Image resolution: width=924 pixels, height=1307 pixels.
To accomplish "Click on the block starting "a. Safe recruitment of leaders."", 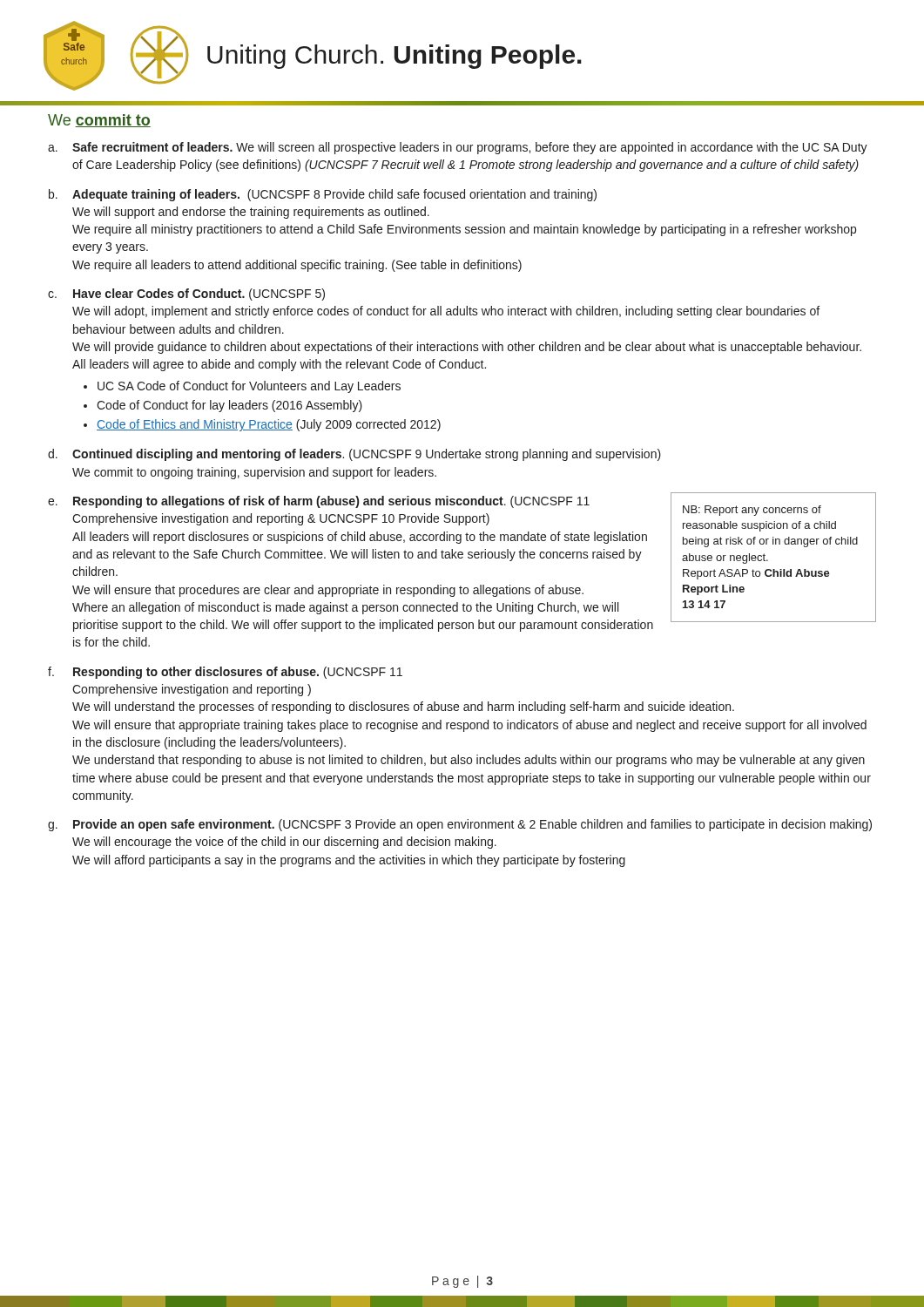I will click(462, 158).
